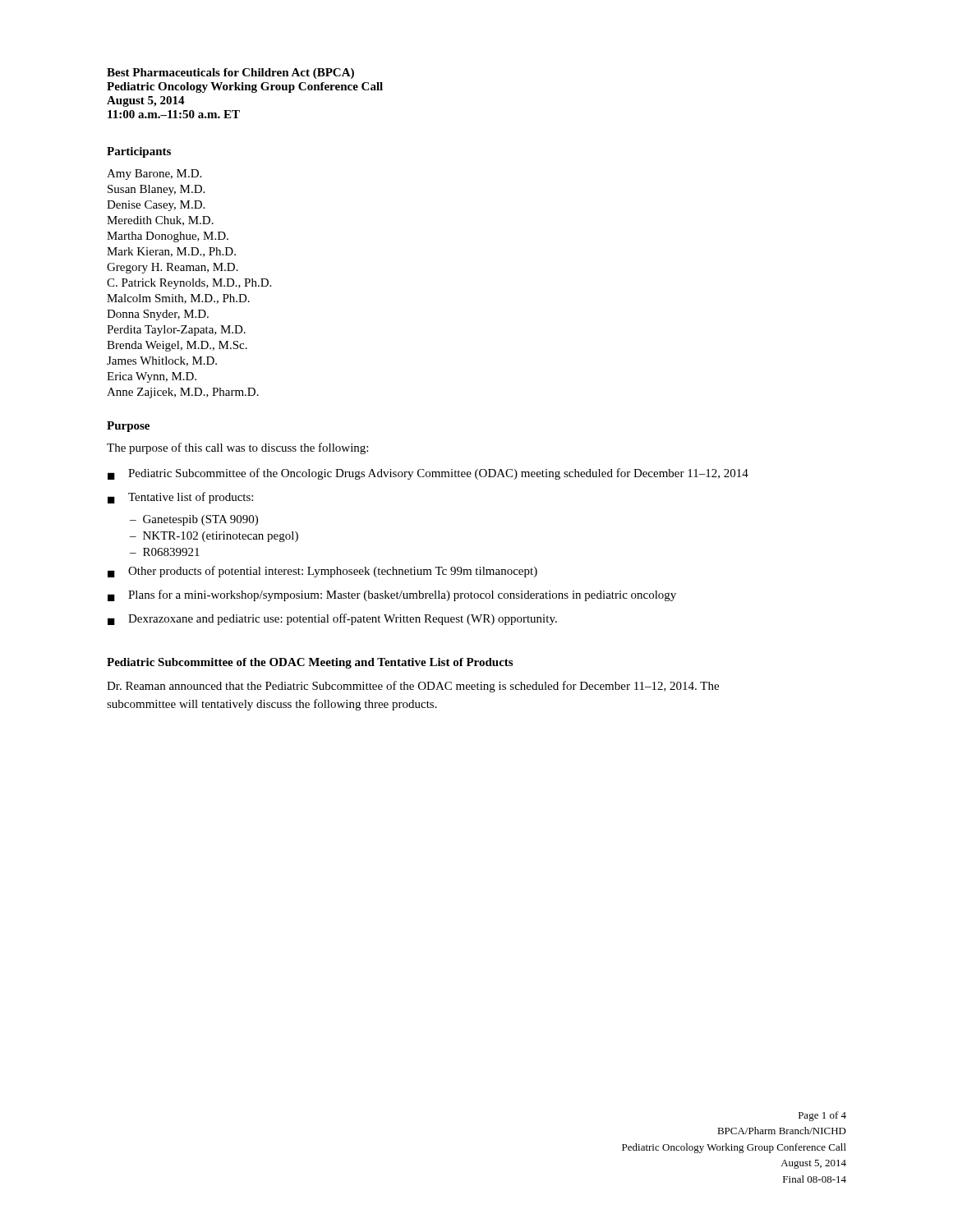
Task: Click the passage that begins "■ Plans for a mini-workshop/symposium: Master"
Action: pos(392,598)
